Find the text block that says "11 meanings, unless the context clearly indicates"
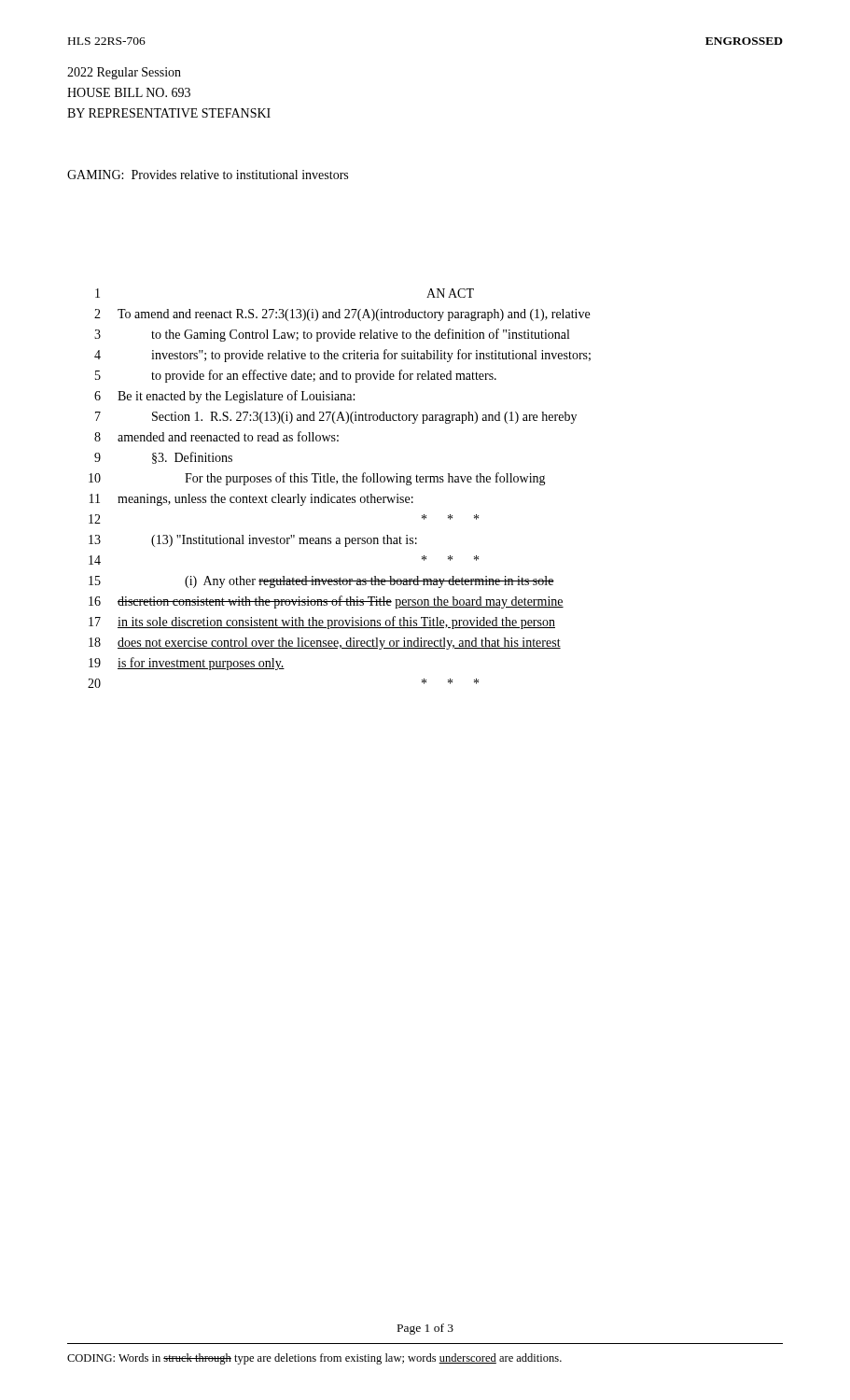Image resolution: width=850 pixels, height=1400 pixels. (x=251, y=500)
